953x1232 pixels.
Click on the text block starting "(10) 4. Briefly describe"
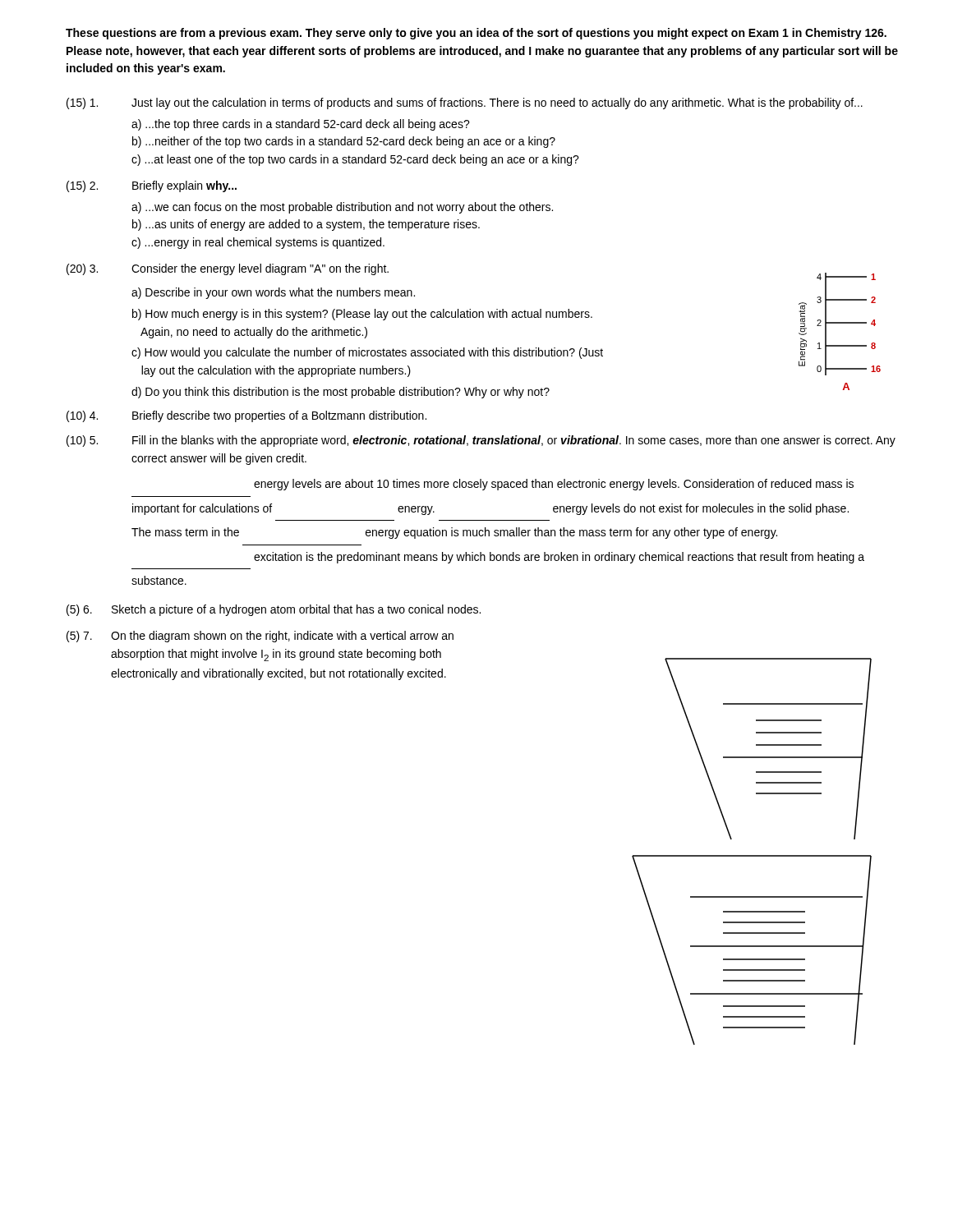click(246, 416)
